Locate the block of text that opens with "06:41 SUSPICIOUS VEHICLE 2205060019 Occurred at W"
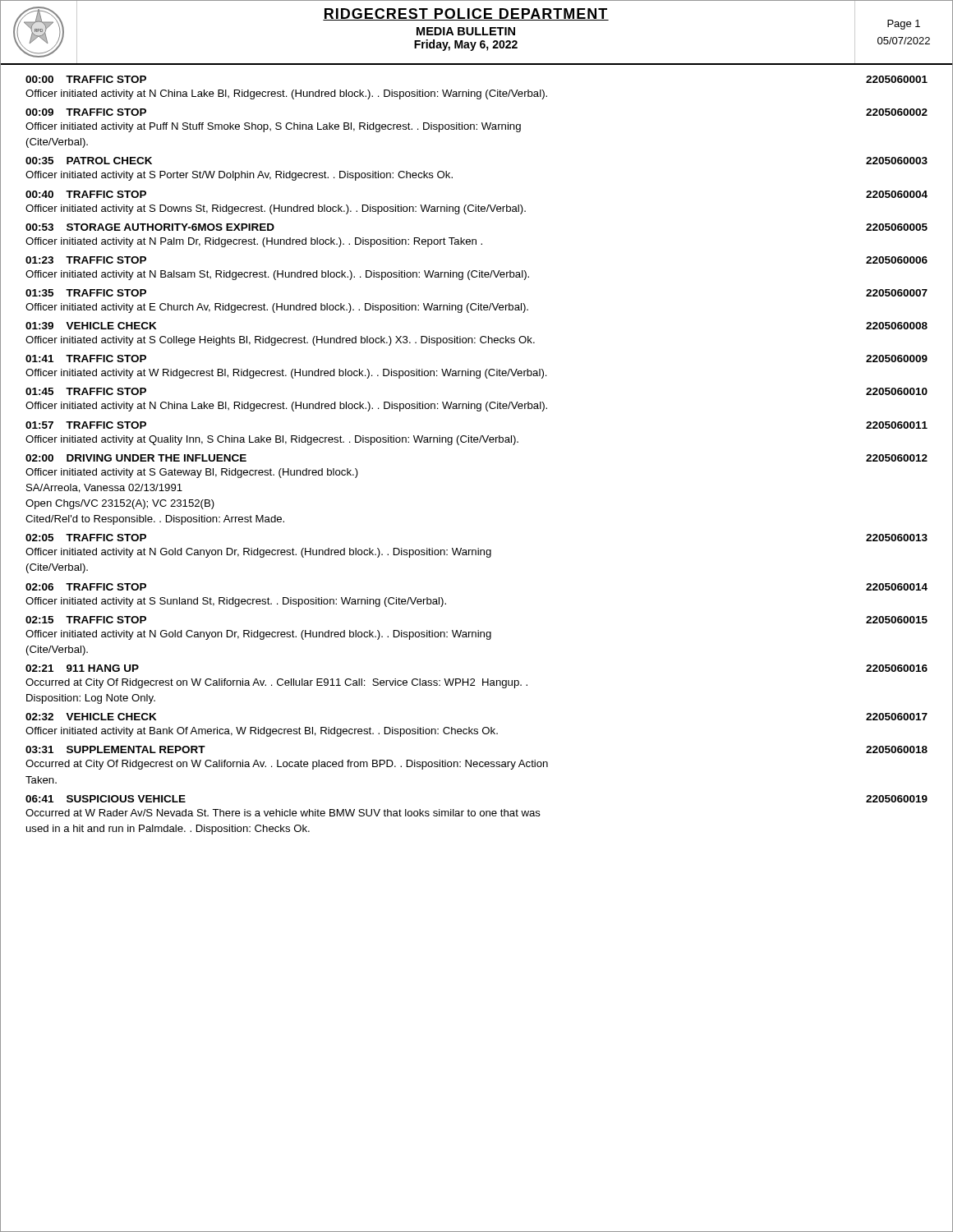 476,814
